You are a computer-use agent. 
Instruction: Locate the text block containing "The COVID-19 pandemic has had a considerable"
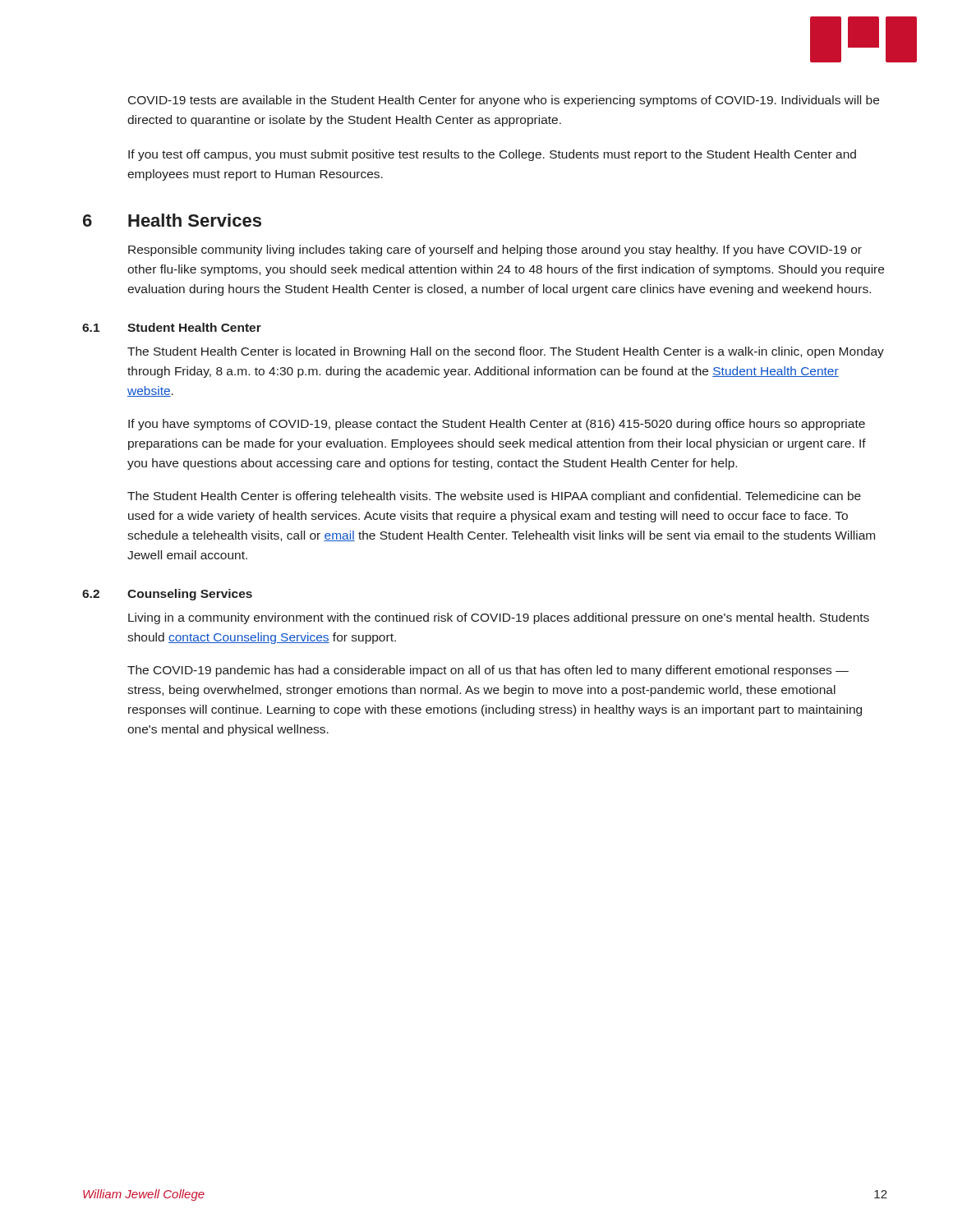point(495,700)
